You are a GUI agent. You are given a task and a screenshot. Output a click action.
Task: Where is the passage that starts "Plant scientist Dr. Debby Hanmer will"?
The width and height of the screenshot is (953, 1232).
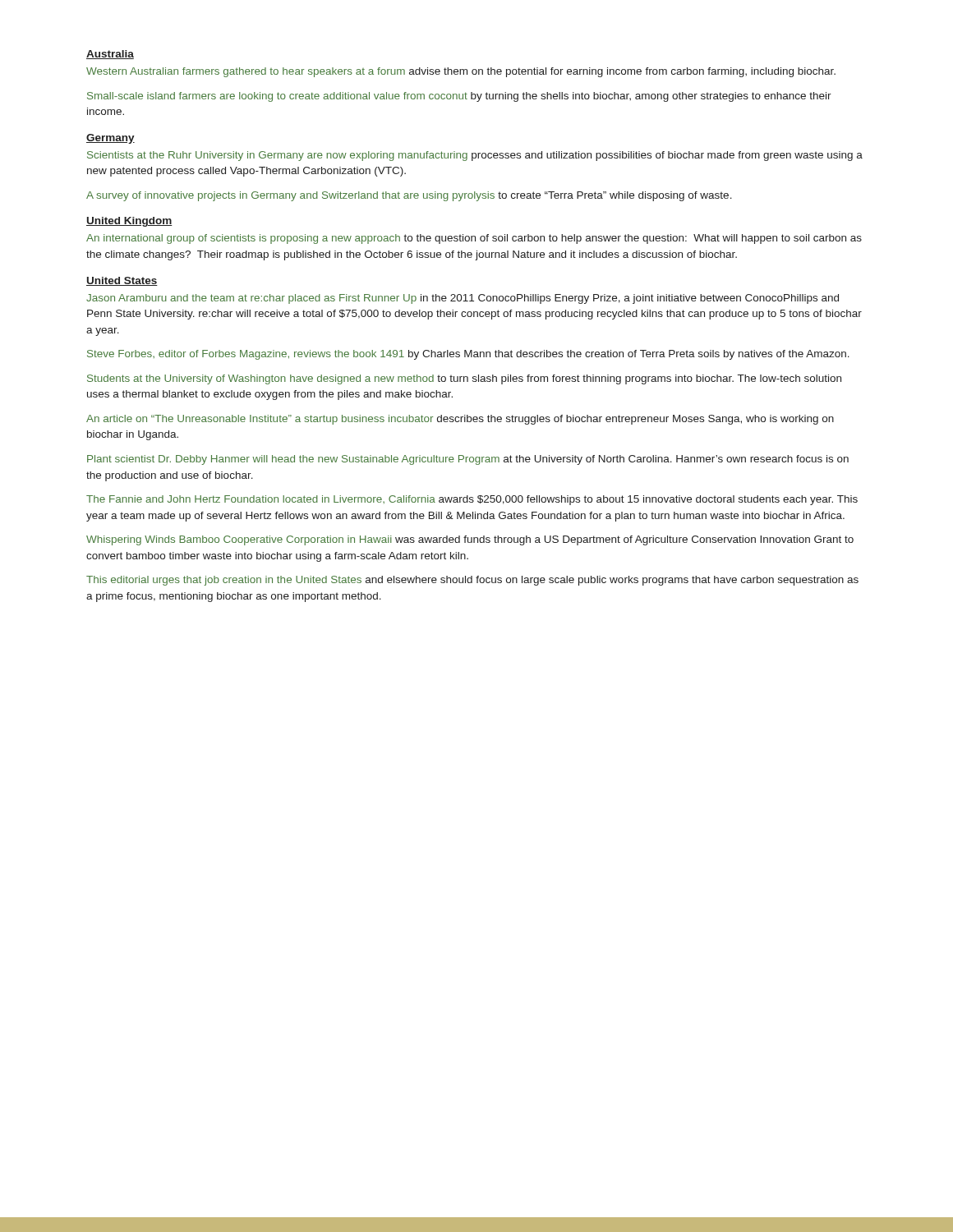[x=468, y=467]
